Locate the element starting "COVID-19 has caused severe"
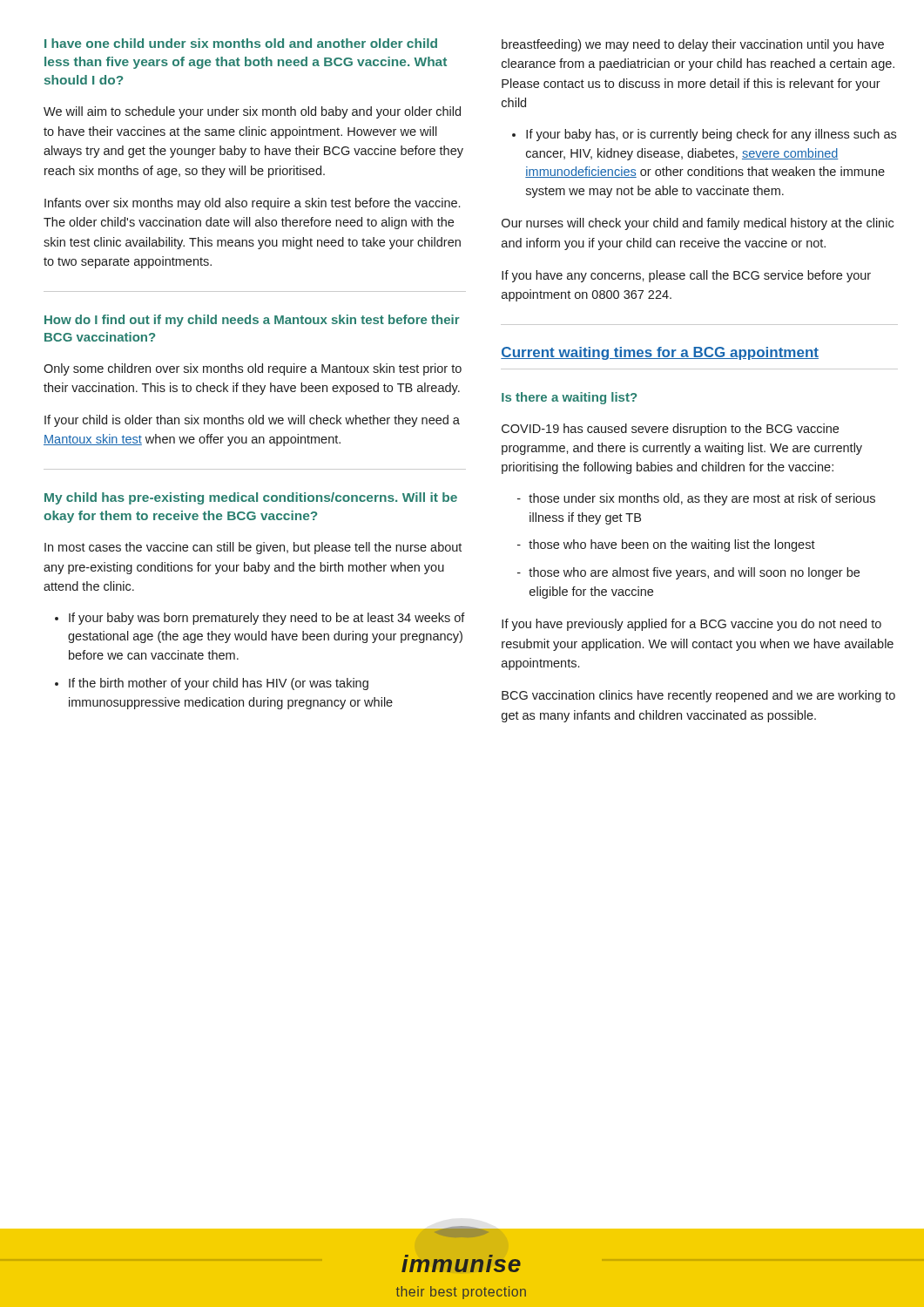Image resolution: width=924 pixels, height=1307 pixels. 699,448
